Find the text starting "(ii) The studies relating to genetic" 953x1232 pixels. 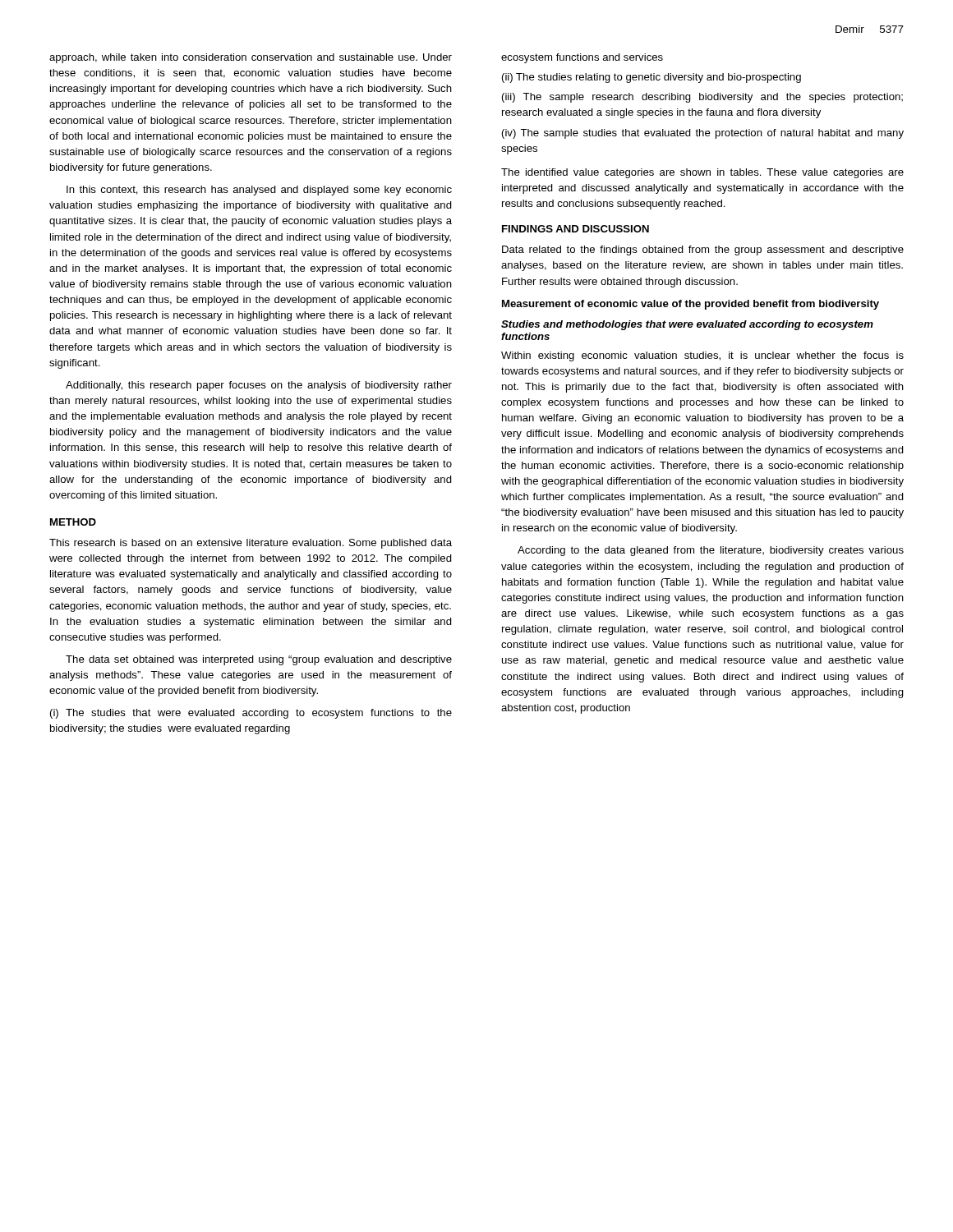[651, 77]
